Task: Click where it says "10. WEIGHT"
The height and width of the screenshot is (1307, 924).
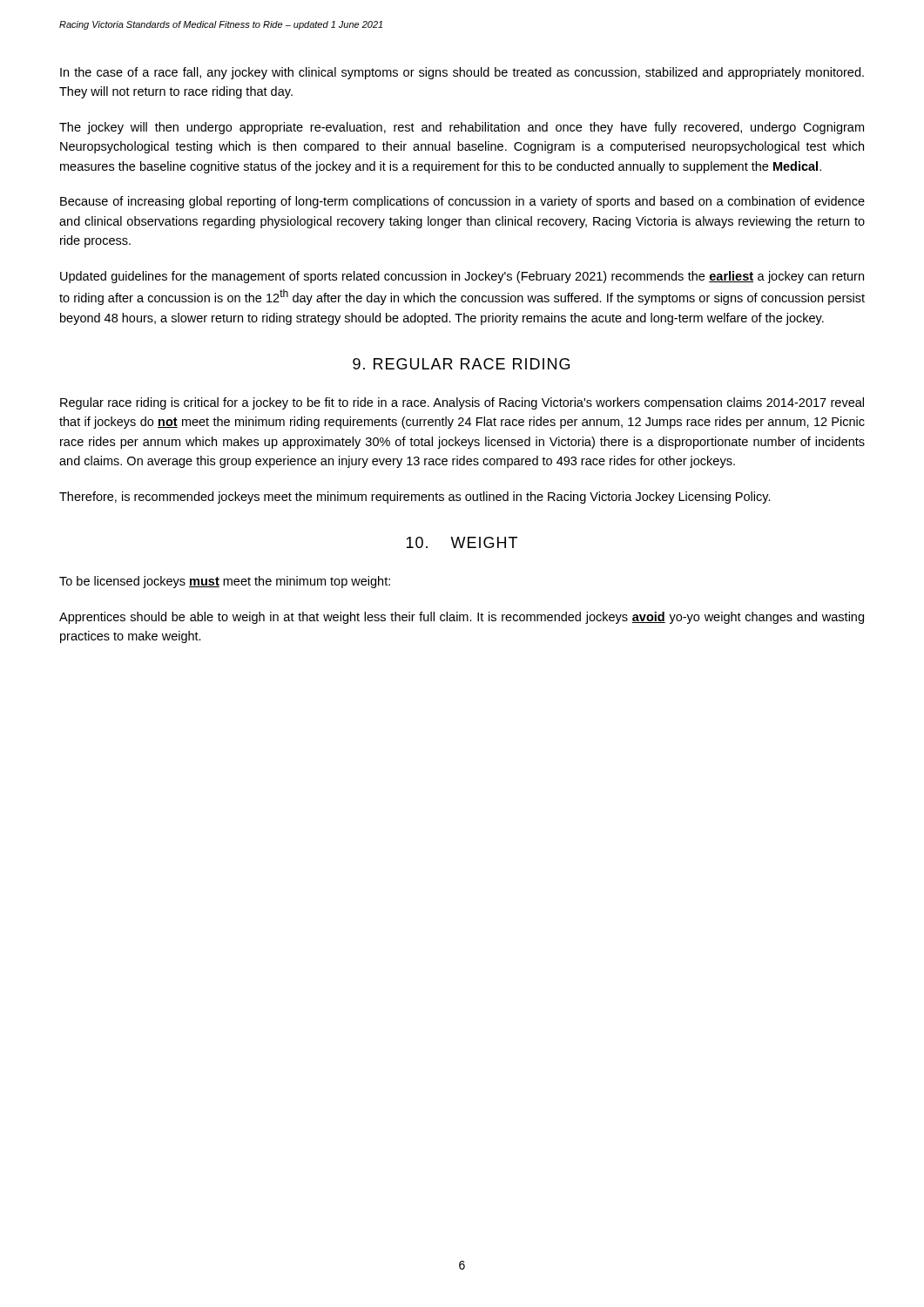Action: [x=462, y=543]
